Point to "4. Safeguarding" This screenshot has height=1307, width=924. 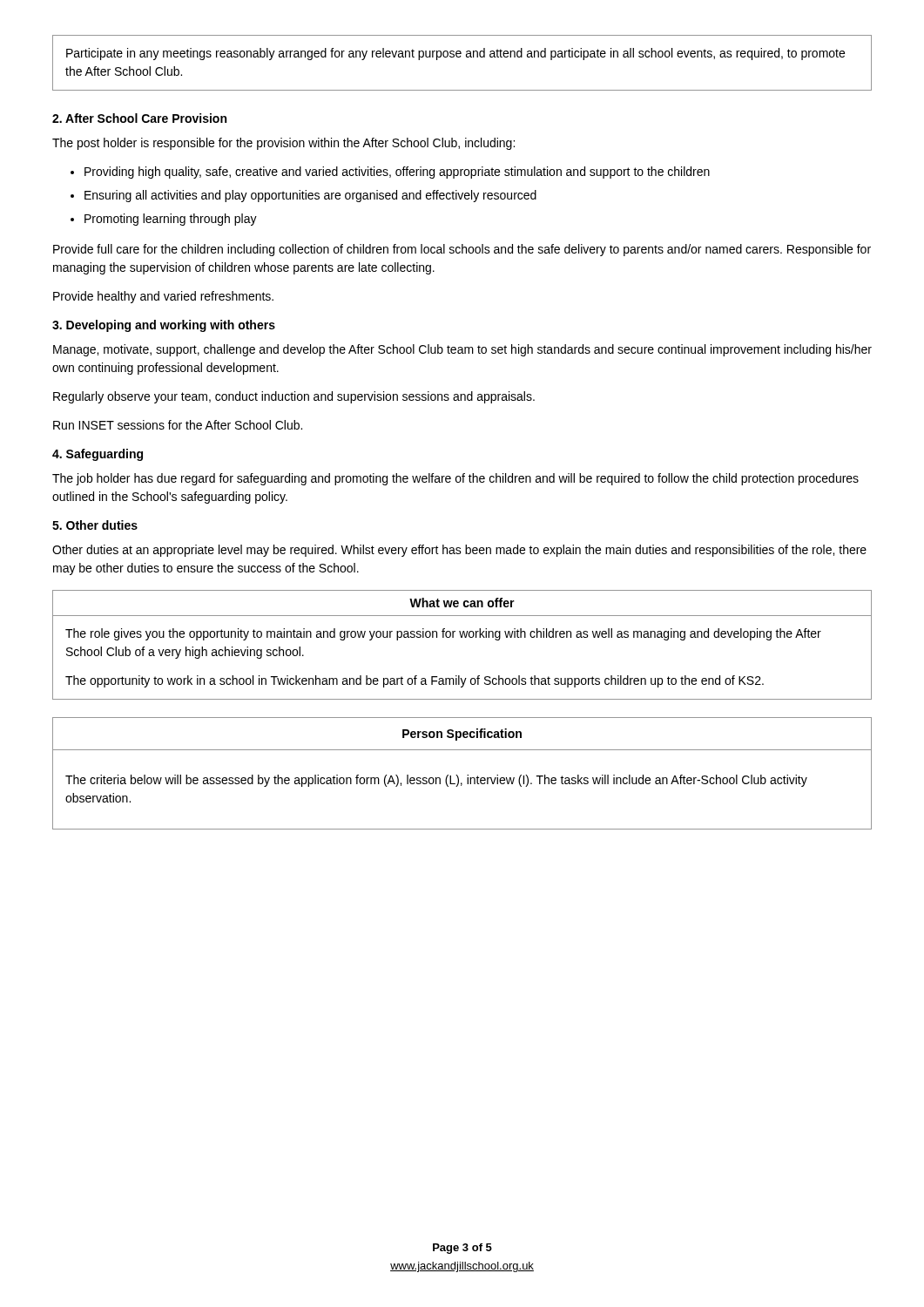[x=98, y=454]
